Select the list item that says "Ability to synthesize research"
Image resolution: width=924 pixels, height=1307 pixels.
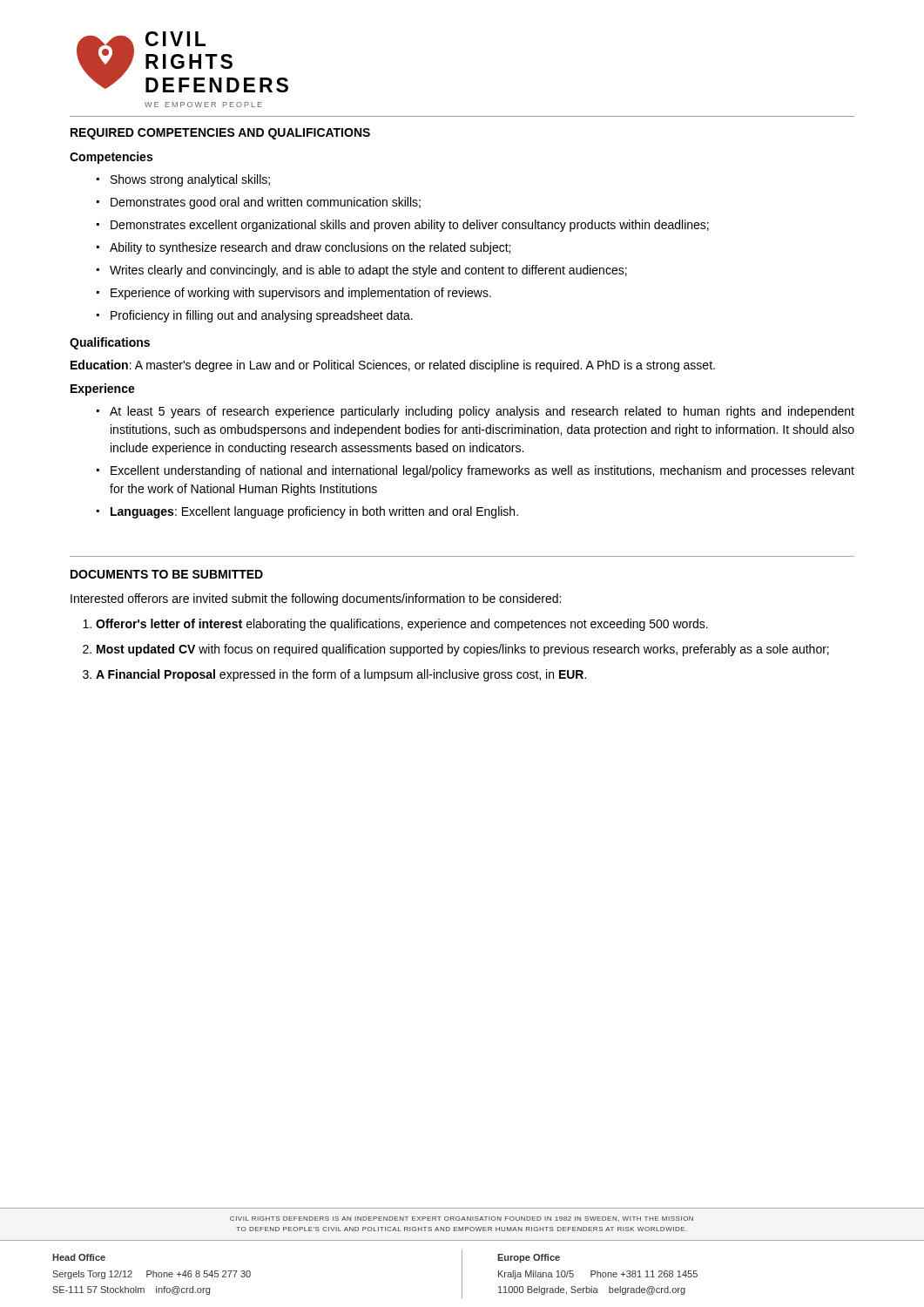[311, 248]
